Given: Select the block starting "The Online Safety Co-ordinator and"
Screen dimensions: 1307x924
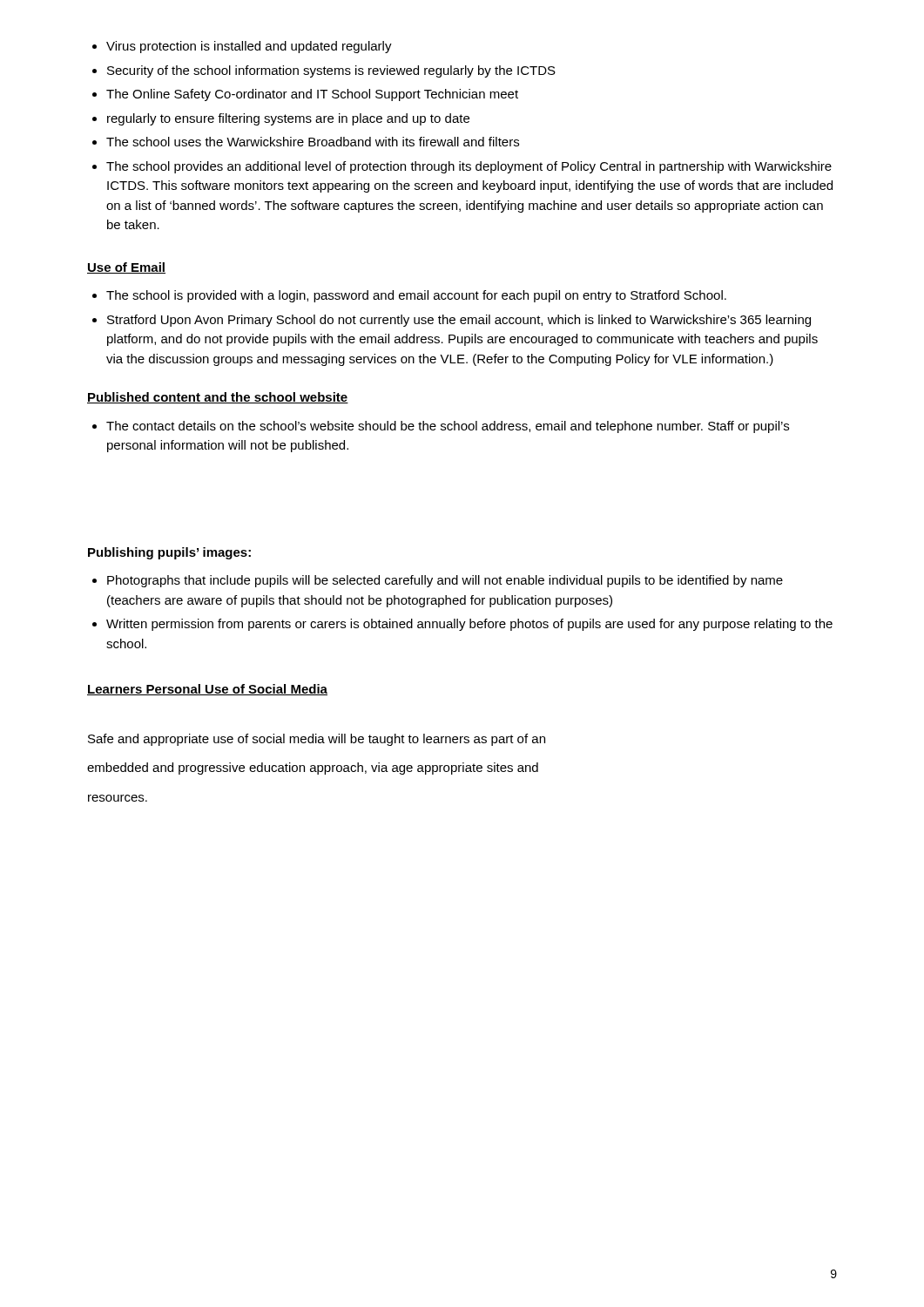Looking at the screenshot, I should 312,94.
